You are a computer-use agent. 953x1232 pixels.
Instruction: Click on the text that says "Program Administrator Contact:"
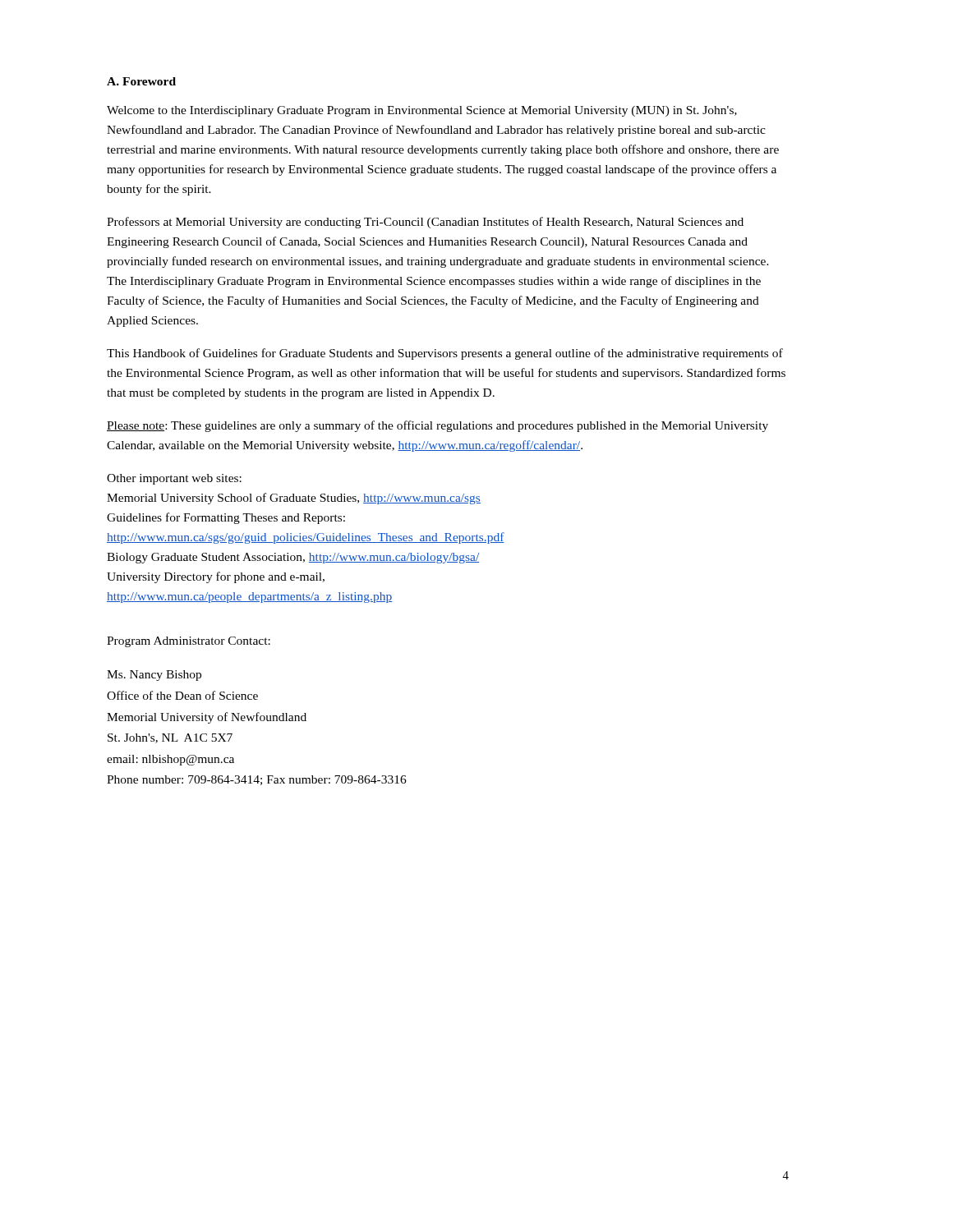pyautogui.click(x=189, y=641)
